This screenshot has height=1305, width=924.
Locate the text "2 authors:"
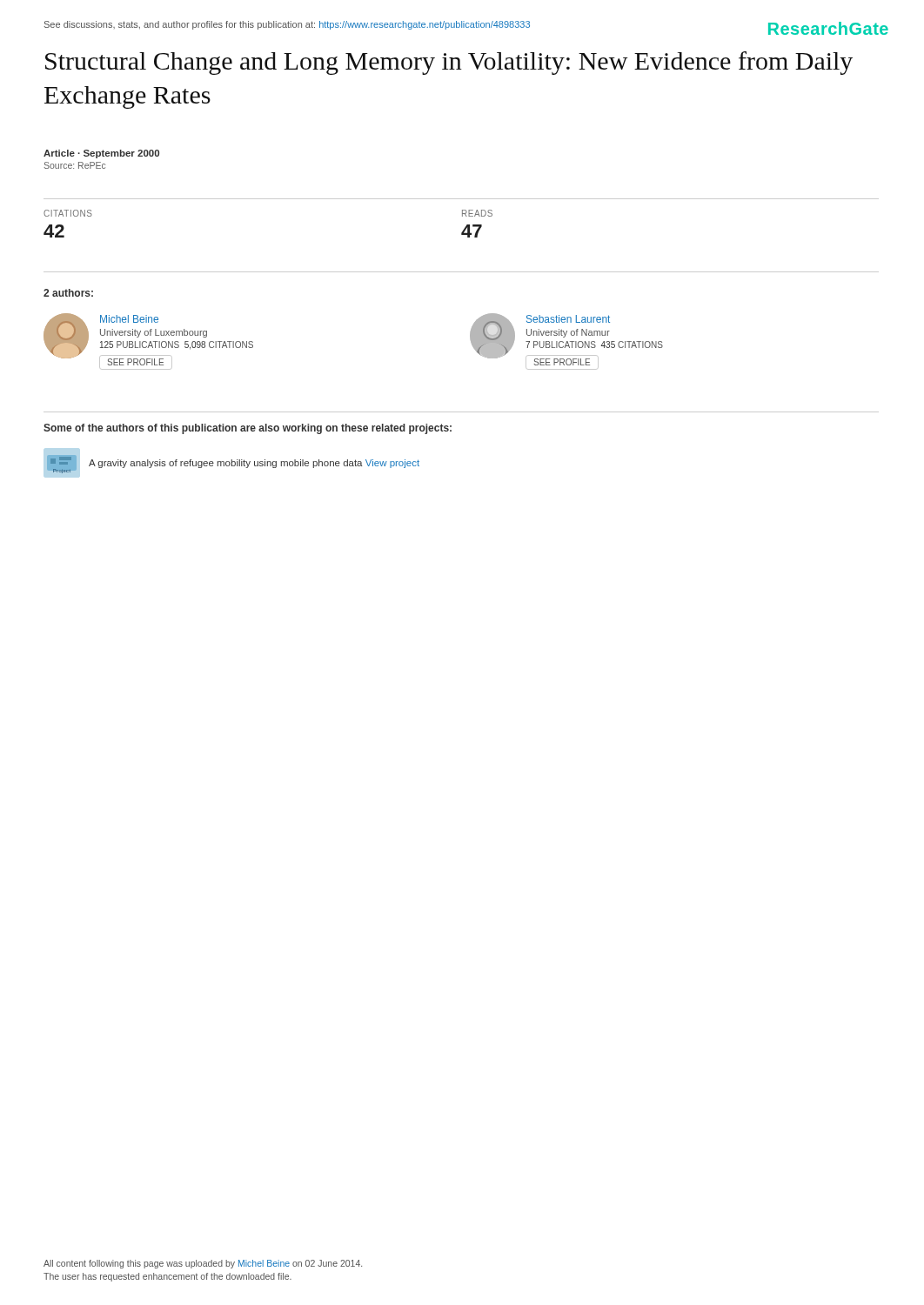(69, 293)
